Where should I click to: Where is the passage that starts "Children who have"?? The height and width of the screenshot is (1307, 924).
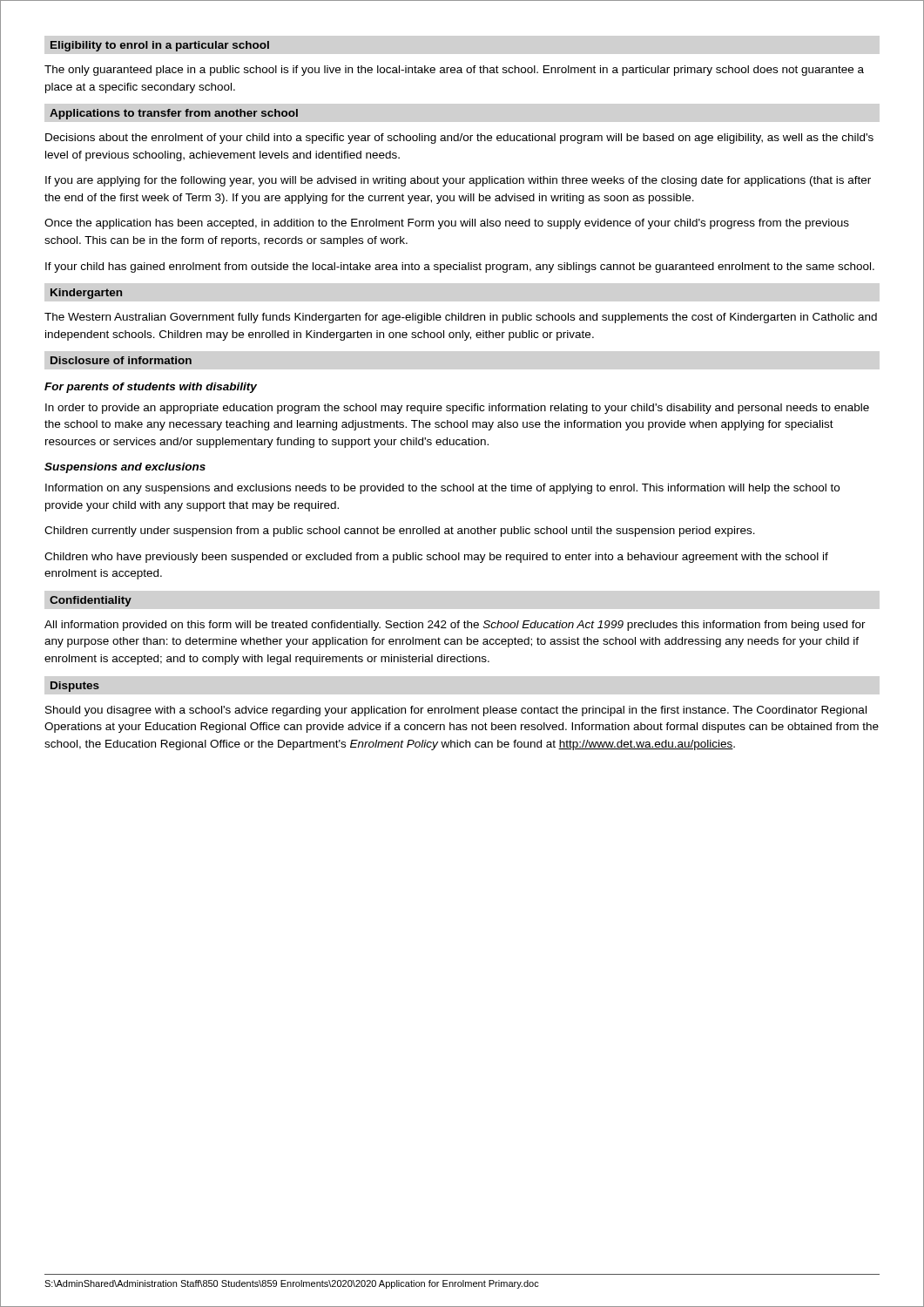(436, 565)
